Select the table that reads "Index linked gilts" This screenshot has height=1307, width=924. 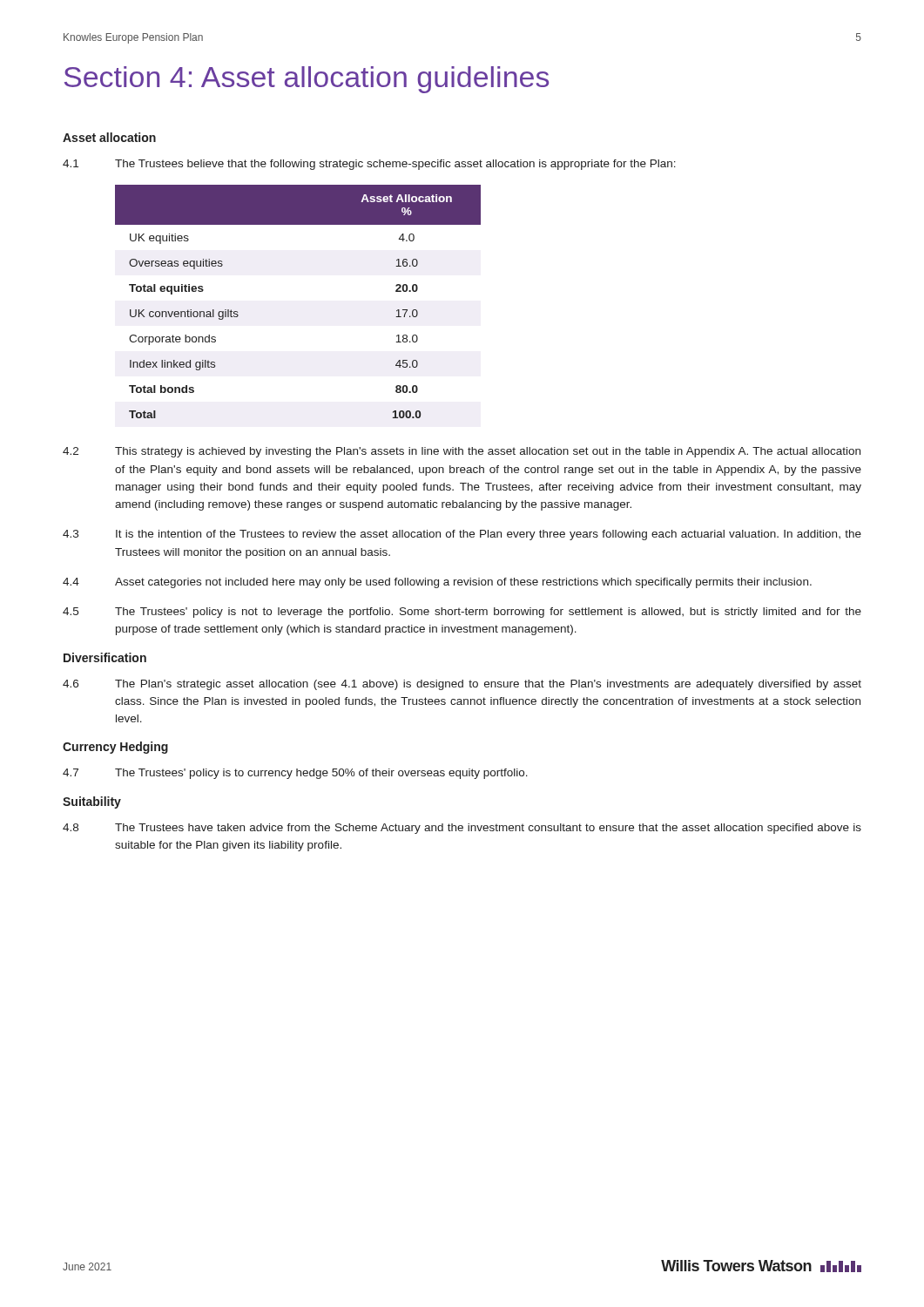click(488, 306)
